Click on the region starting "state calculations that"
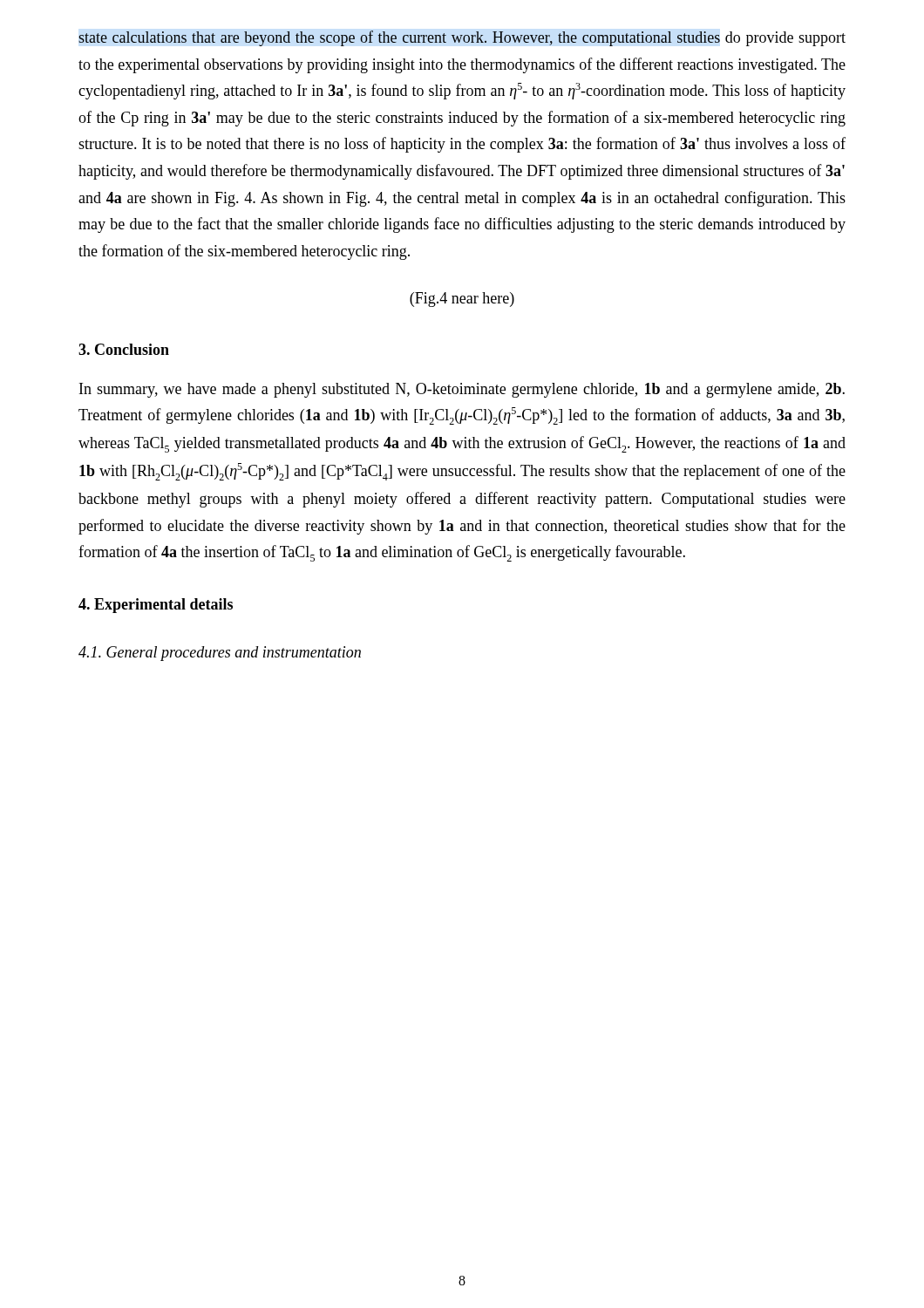The image size is (924, 1308). coord(462,144)
